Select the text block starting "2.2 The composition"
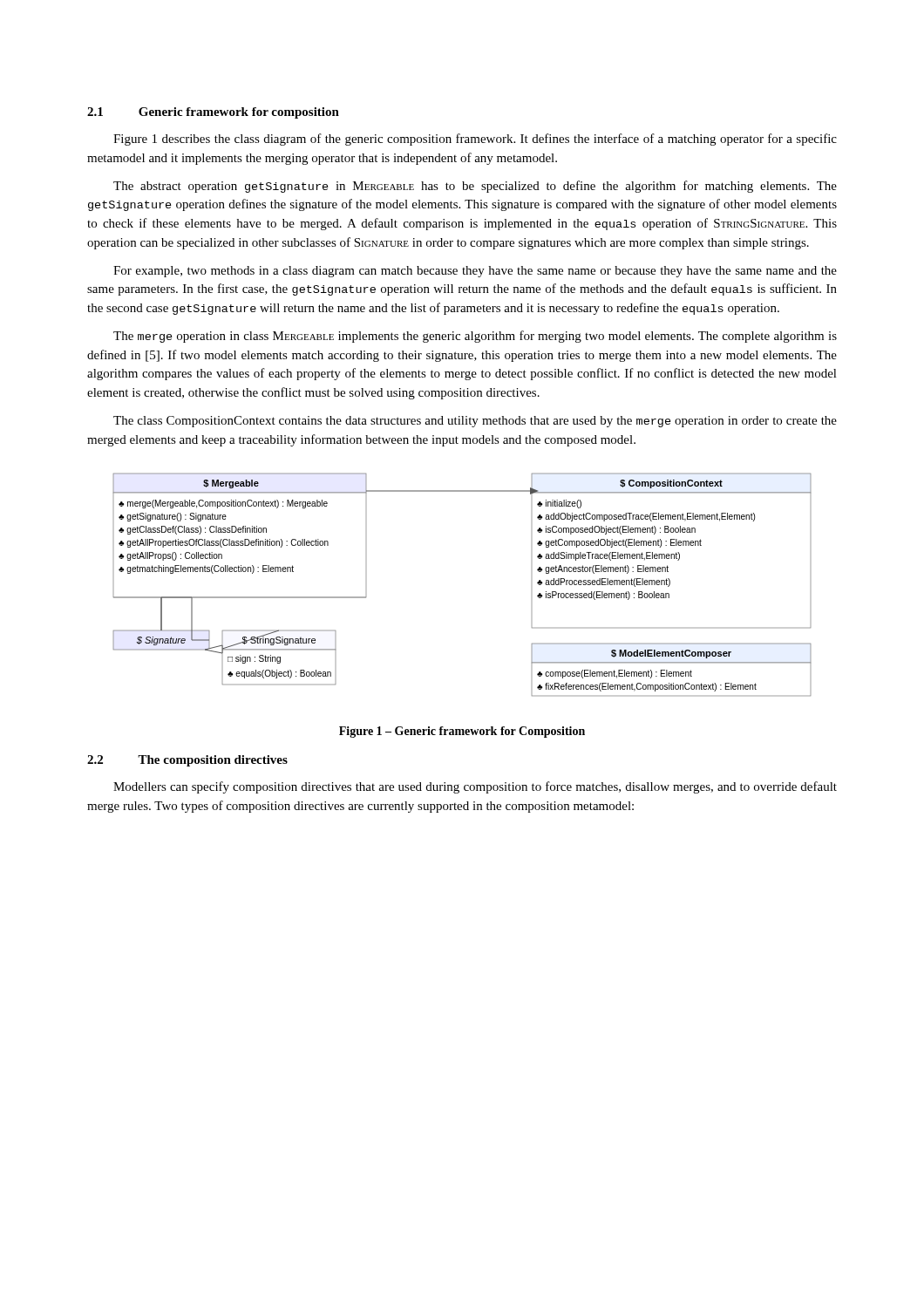Screen dimensions: 1308x924 click(x=187, y=760)
